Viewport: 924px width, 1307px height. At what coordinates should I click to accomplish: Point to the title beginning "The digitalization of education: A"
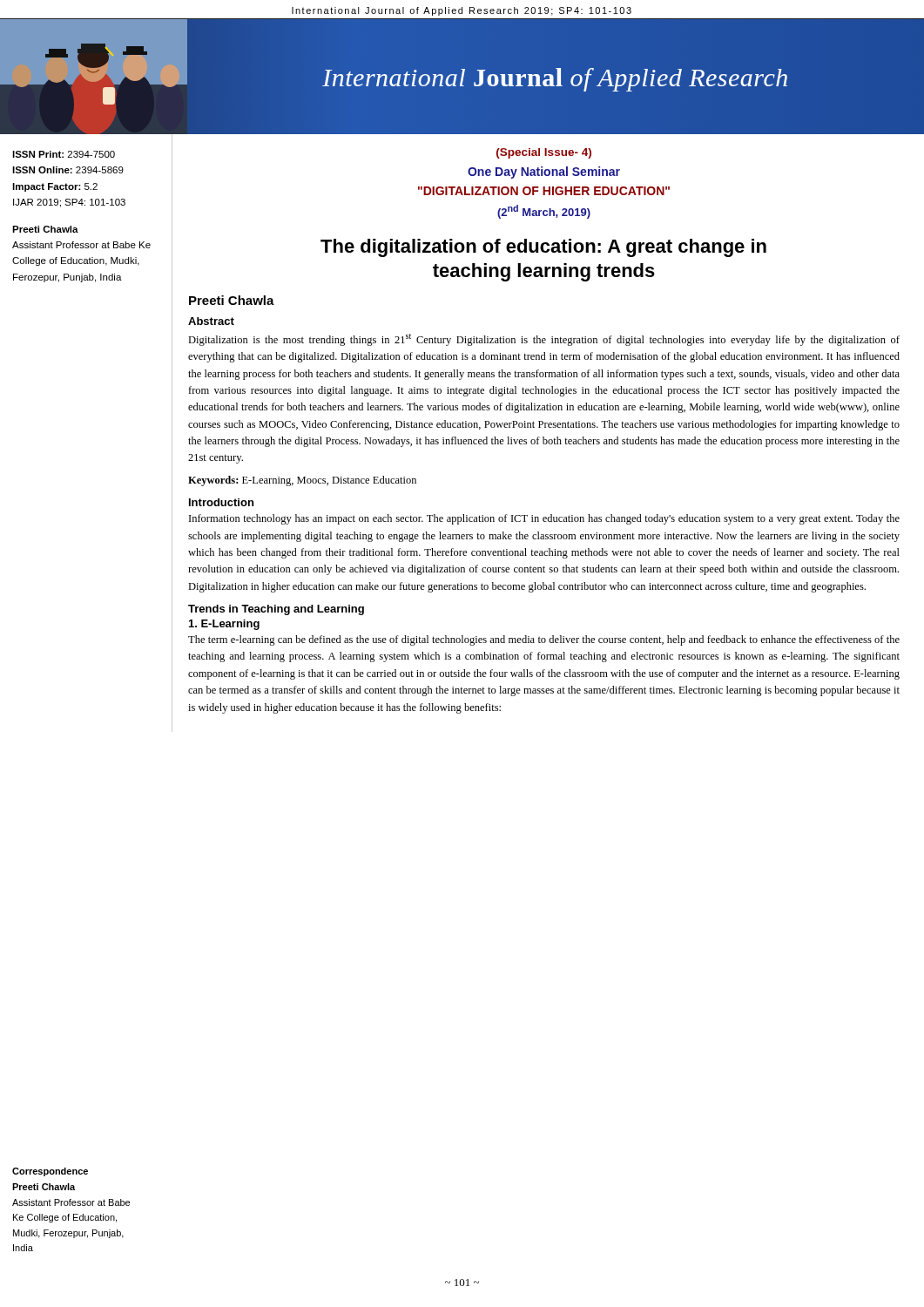tap(544, 258)
